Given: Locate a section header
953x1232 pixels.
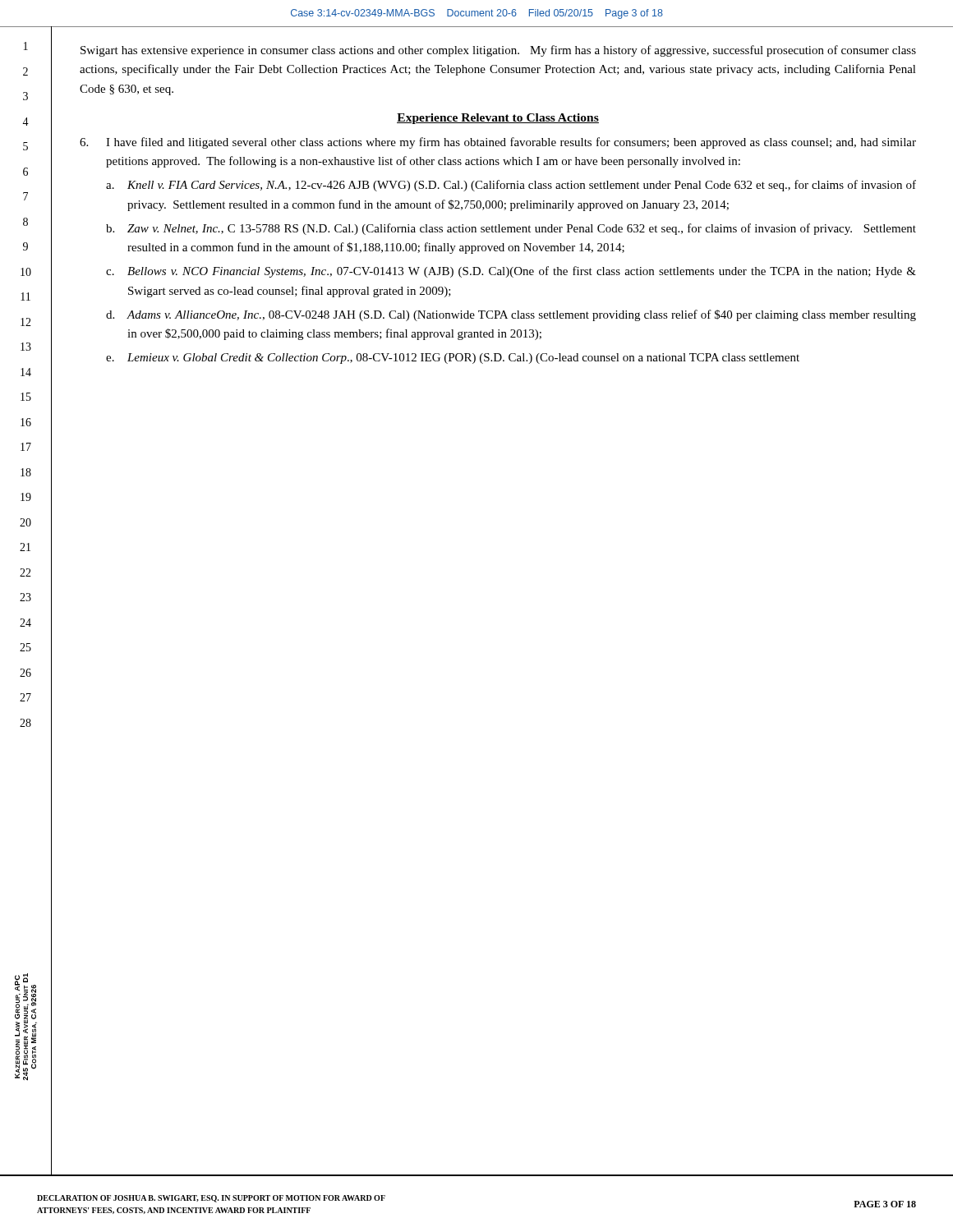Looking at the screenshot, I should tap(498, 117).
